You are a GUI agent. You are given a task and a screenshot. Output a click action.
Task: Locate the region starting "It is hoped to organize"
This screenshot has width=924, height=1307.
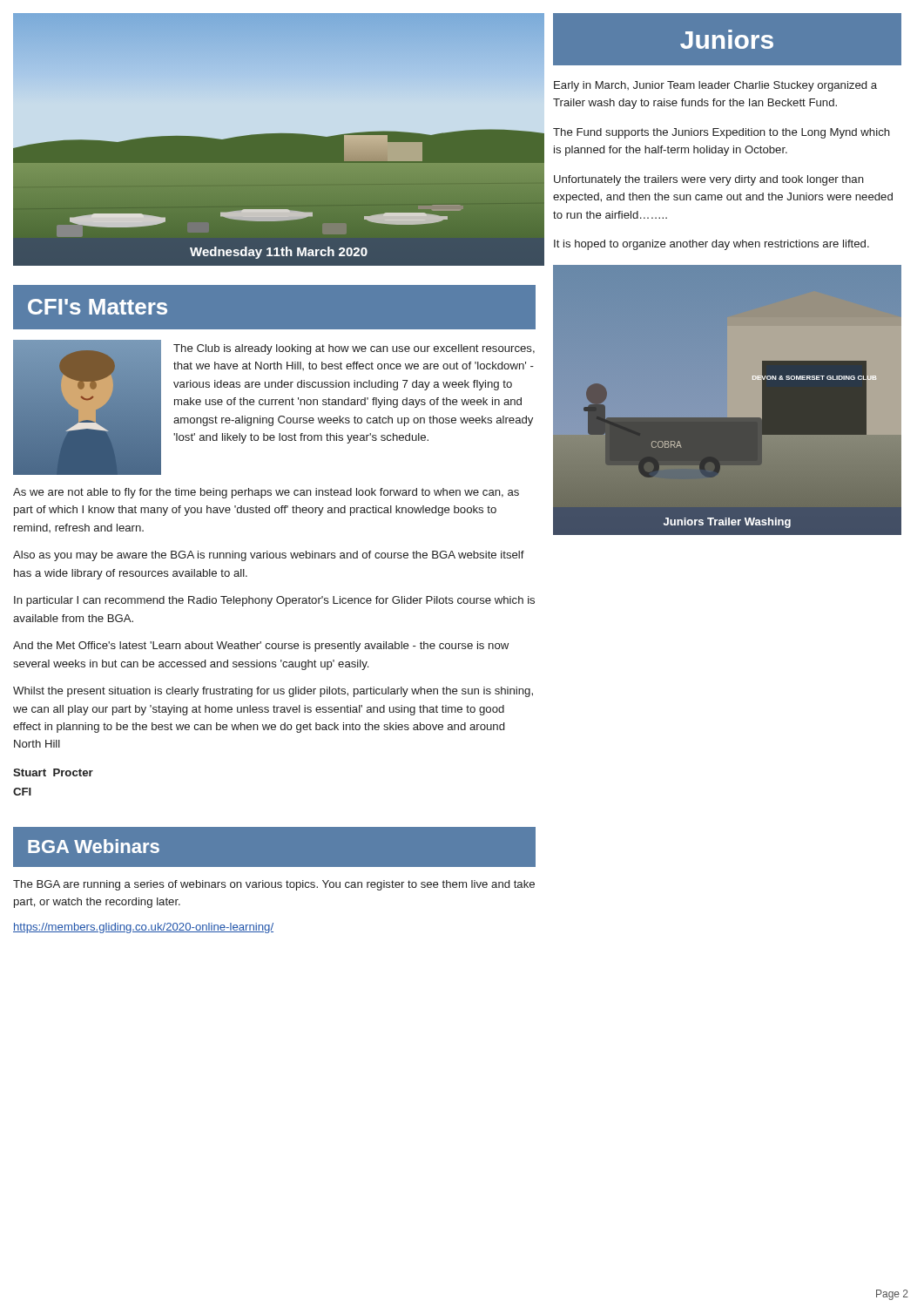[x=711, y=244]
